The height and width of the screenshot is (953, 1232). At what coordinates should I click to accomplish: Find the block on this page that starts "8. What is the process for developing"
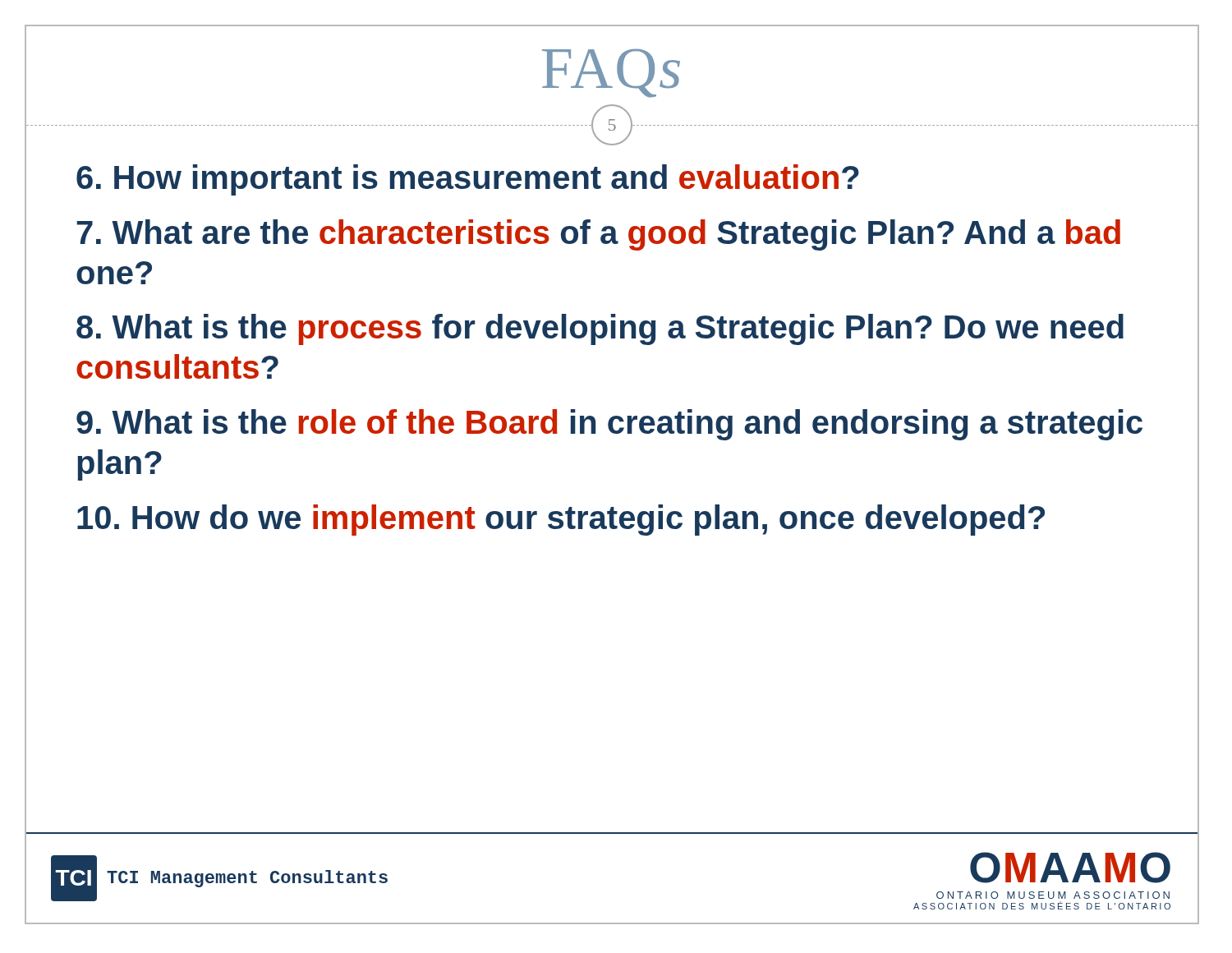(612, 348)
